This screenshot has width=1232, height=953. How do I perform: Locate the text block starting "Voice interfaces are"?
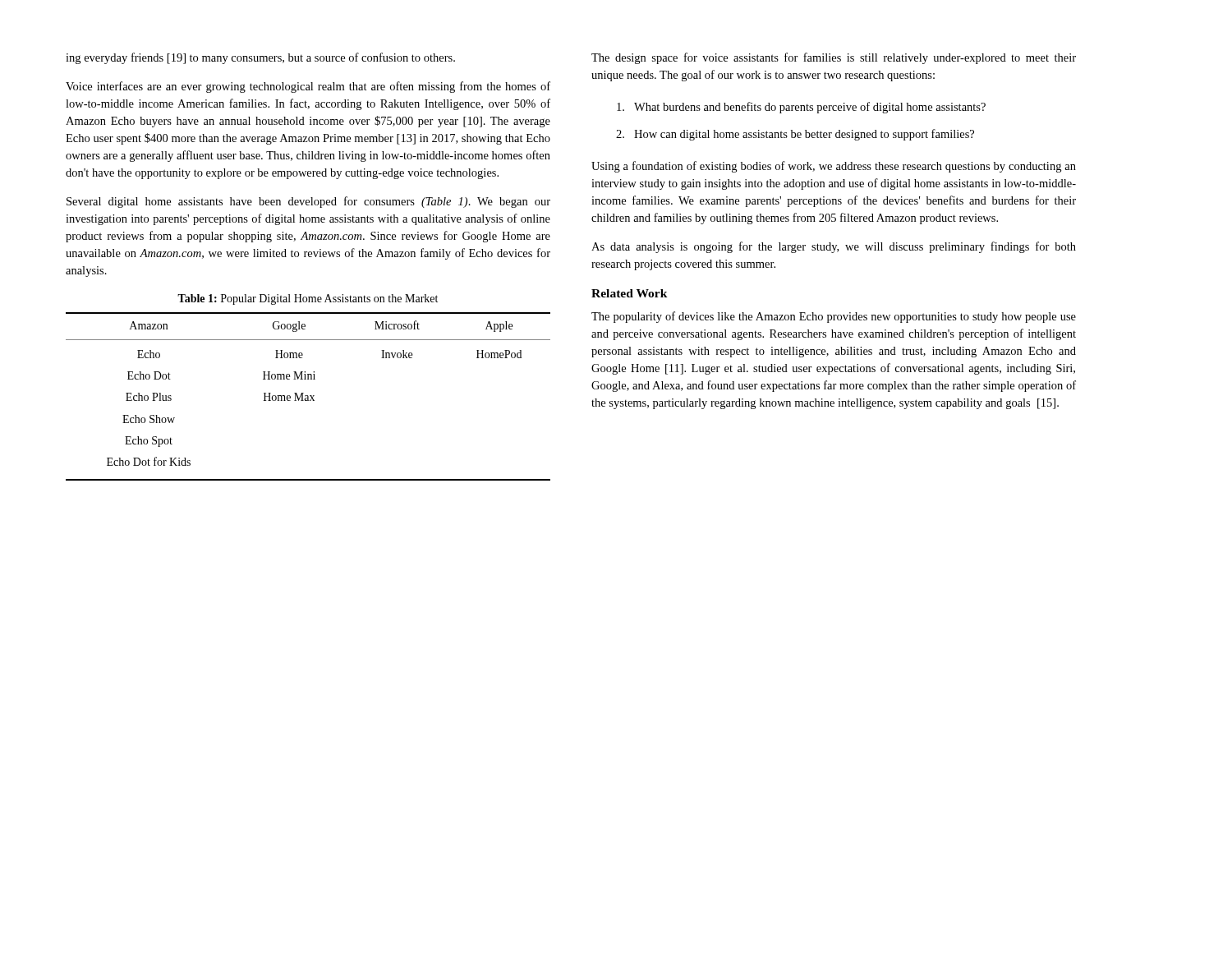tap(308, 129)
